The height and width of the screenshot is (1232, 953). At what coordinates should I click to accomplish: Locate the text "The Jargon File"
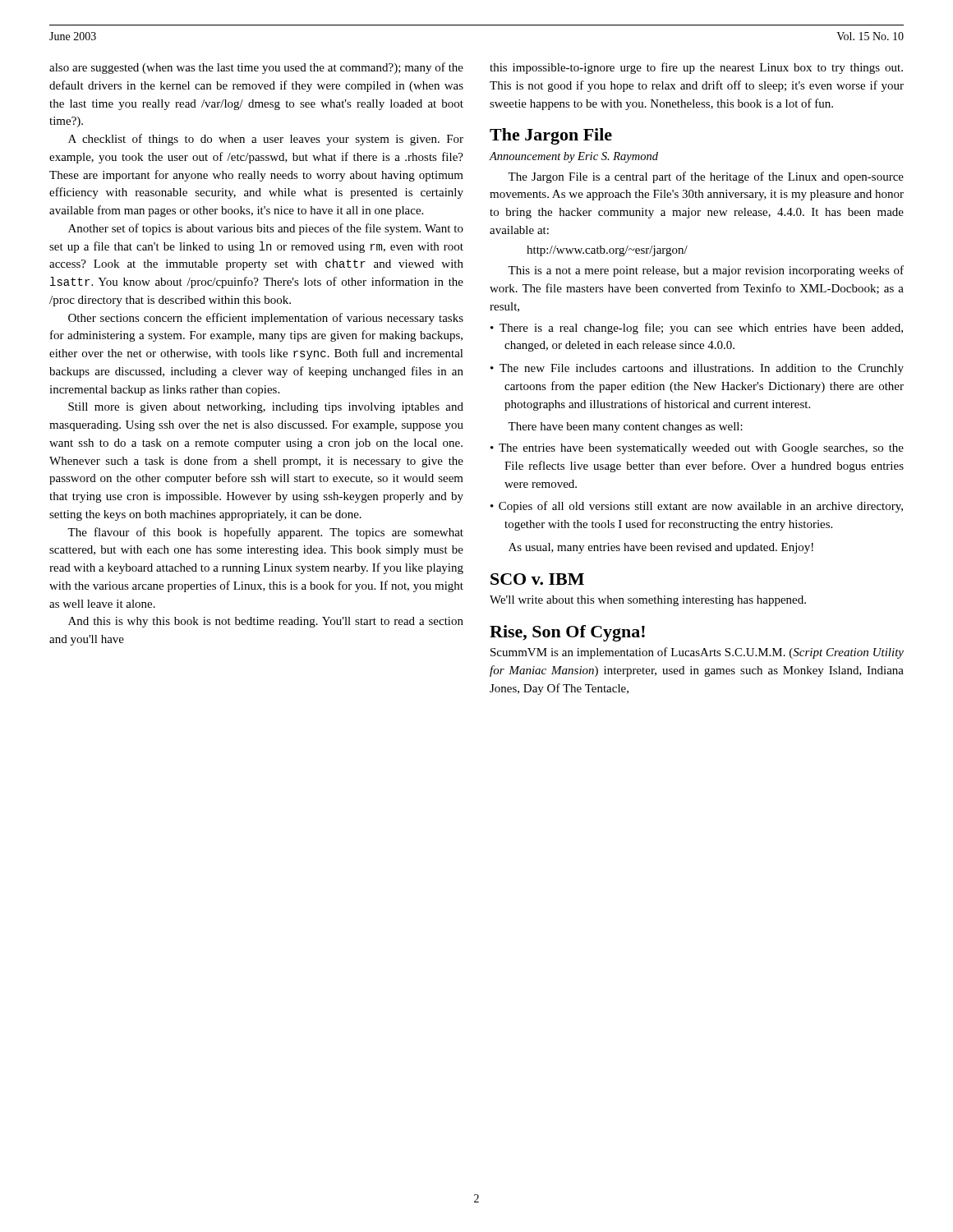pyautogui.click(x=551, y=135)
